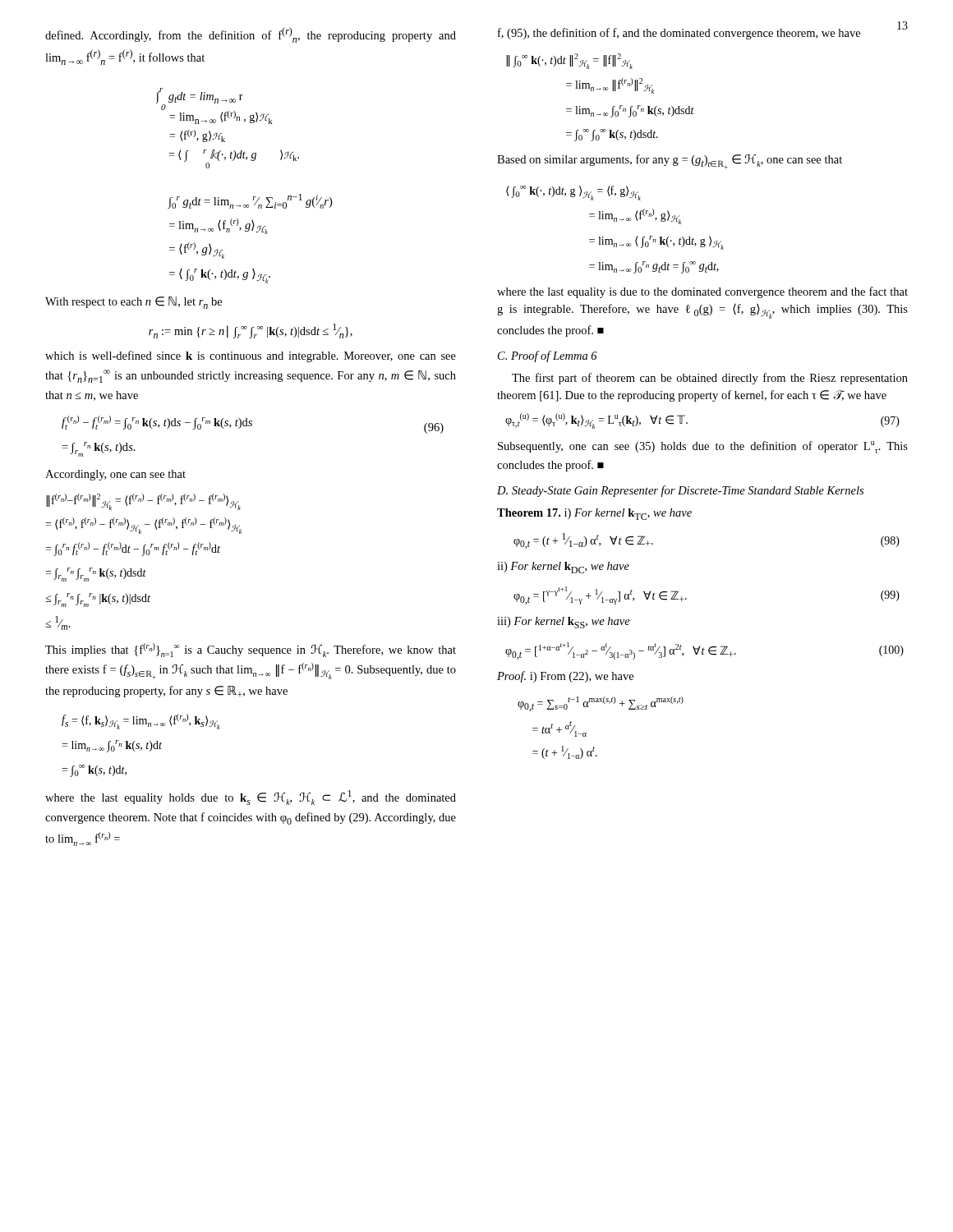Point to the block beginning "iii) For kernel kSS,"
Viewport: 953px width, 1232px height.
[x=564, y=623]
